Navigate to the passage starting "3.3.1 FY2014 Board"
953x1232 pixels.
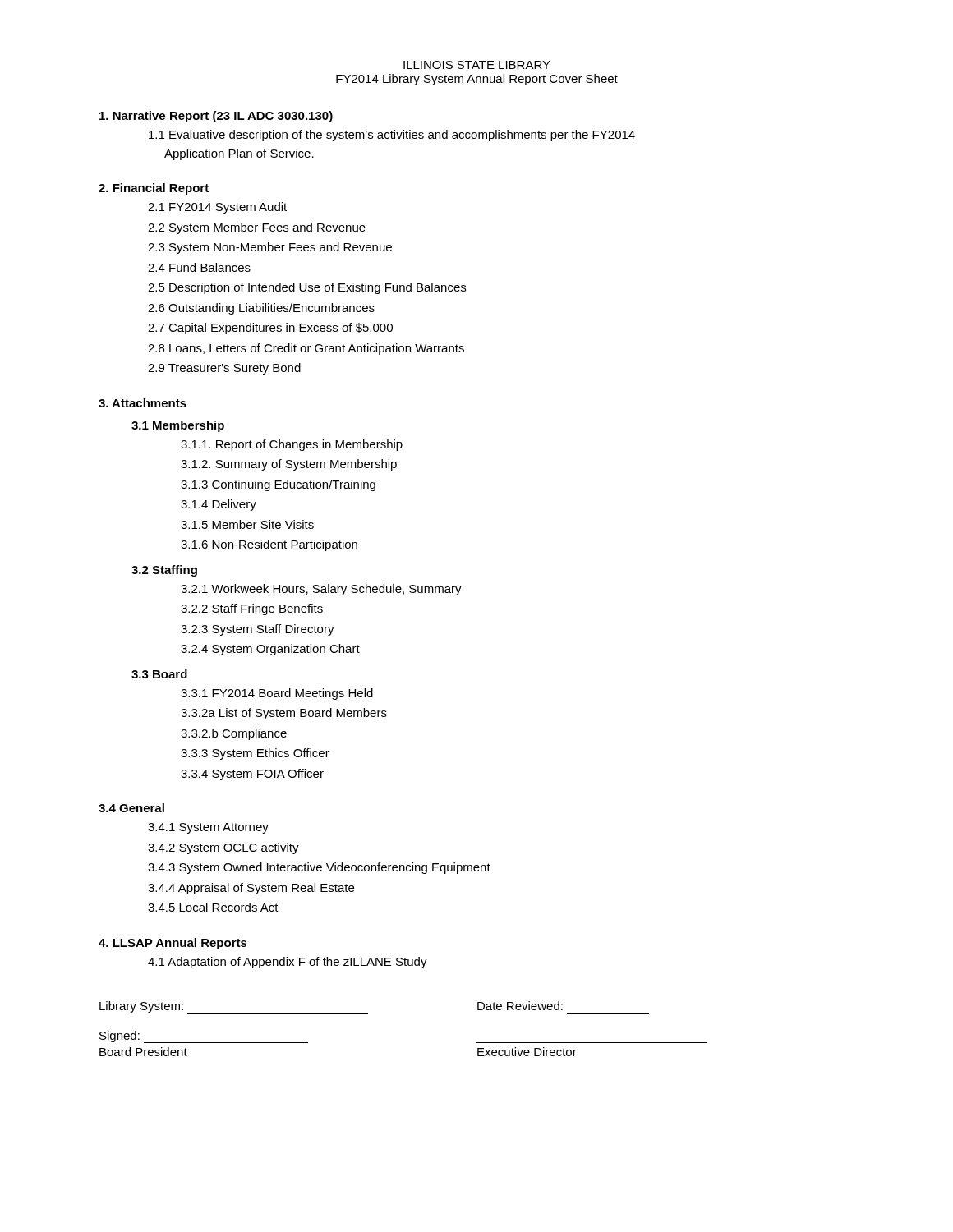click(x=277, y=692)
